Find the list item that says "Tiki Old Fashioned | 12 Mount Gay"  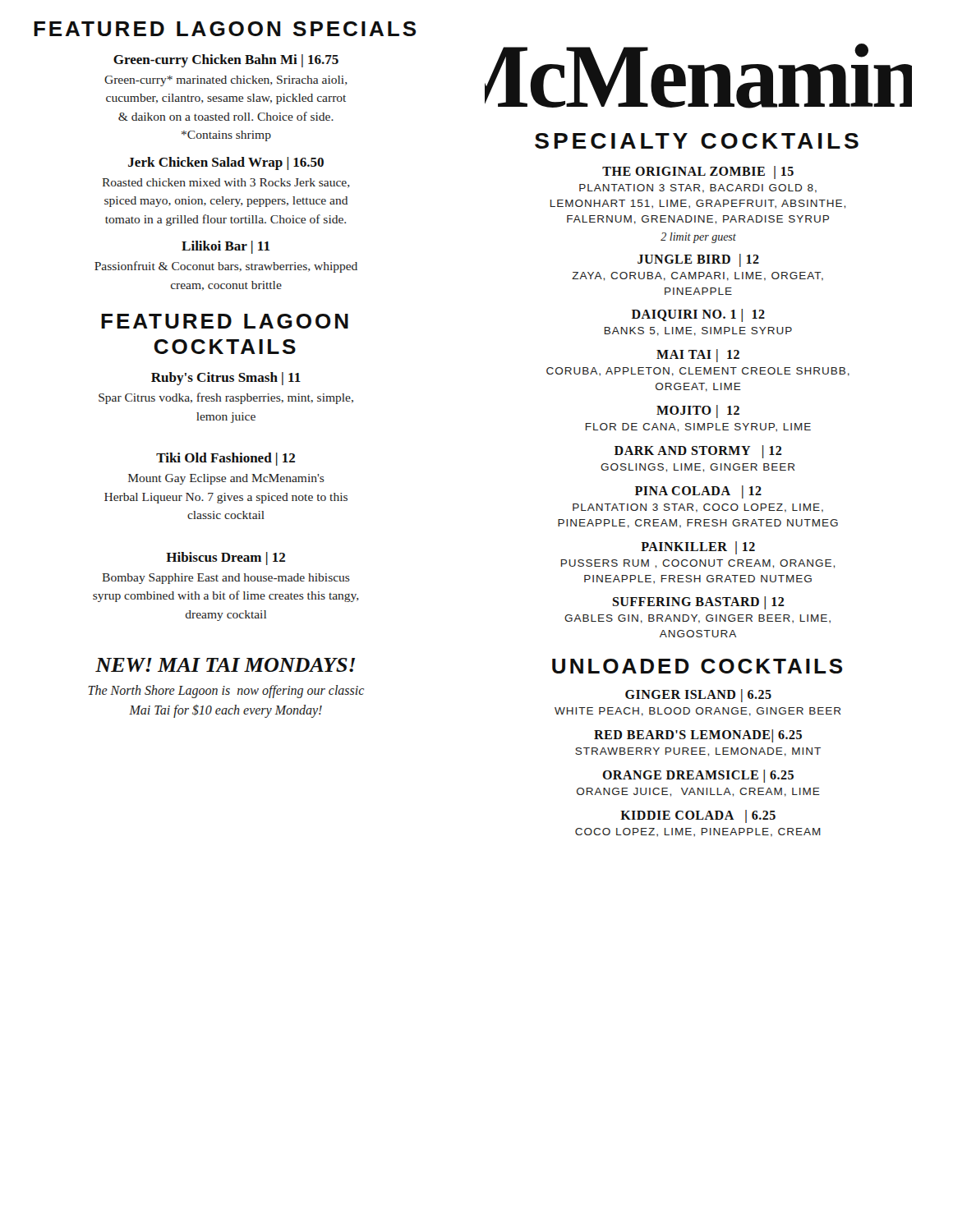coord(226,487)
